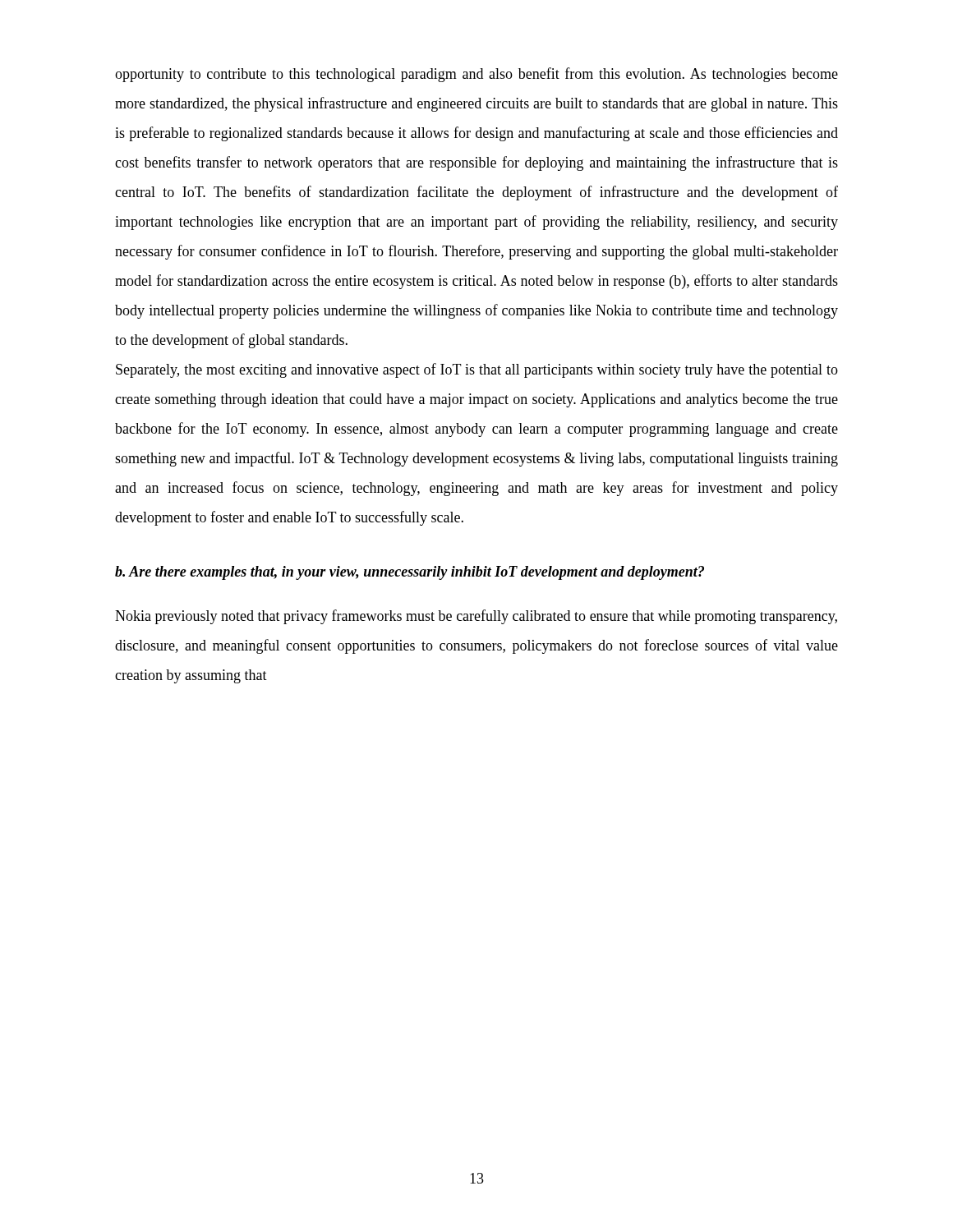This screenshot has width=953, height=1232.
Task: Click the passage that begins "Separately, the most exciting and"
Action: pos(476,444)
